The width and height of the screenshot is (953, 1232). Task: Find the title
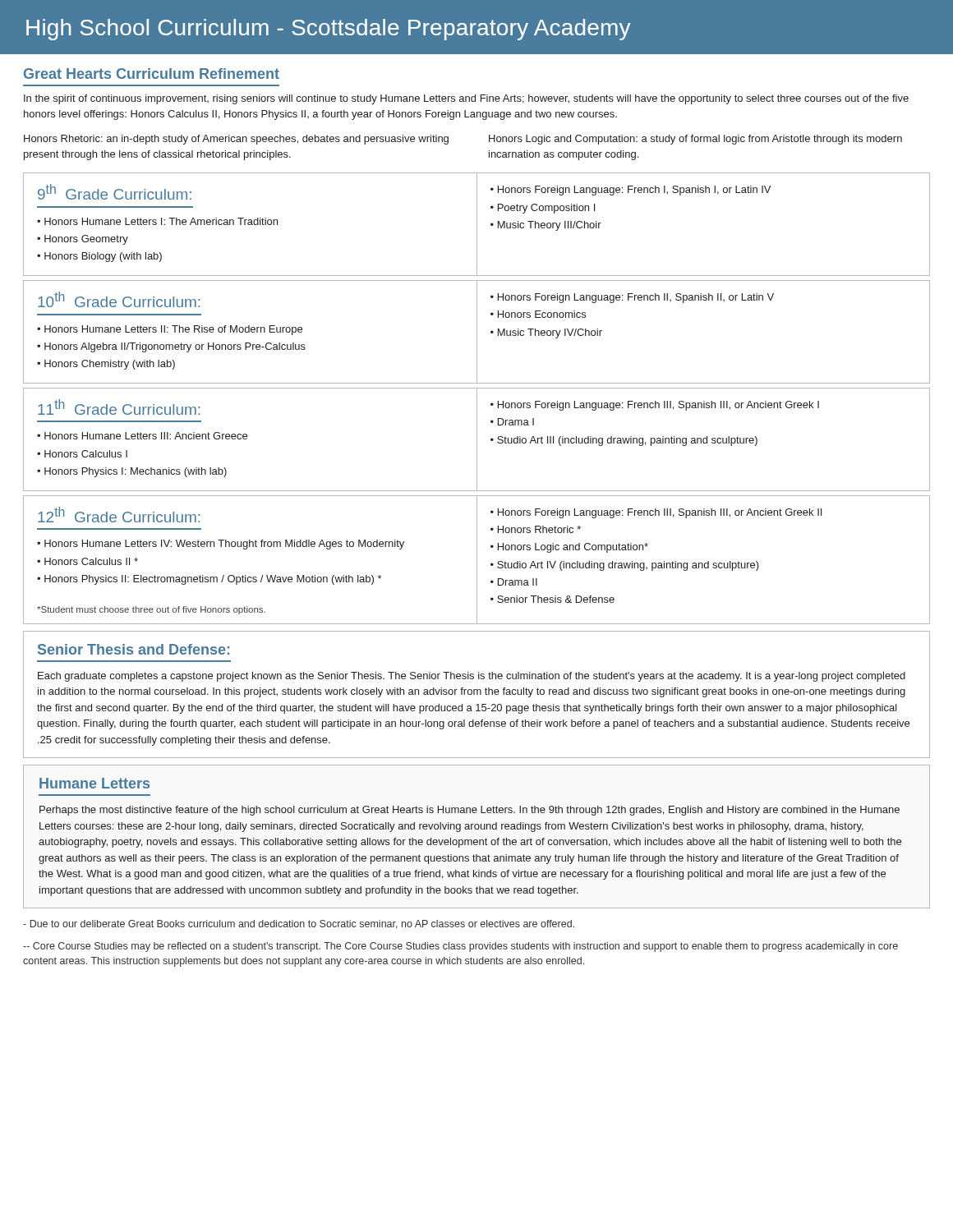328,28
